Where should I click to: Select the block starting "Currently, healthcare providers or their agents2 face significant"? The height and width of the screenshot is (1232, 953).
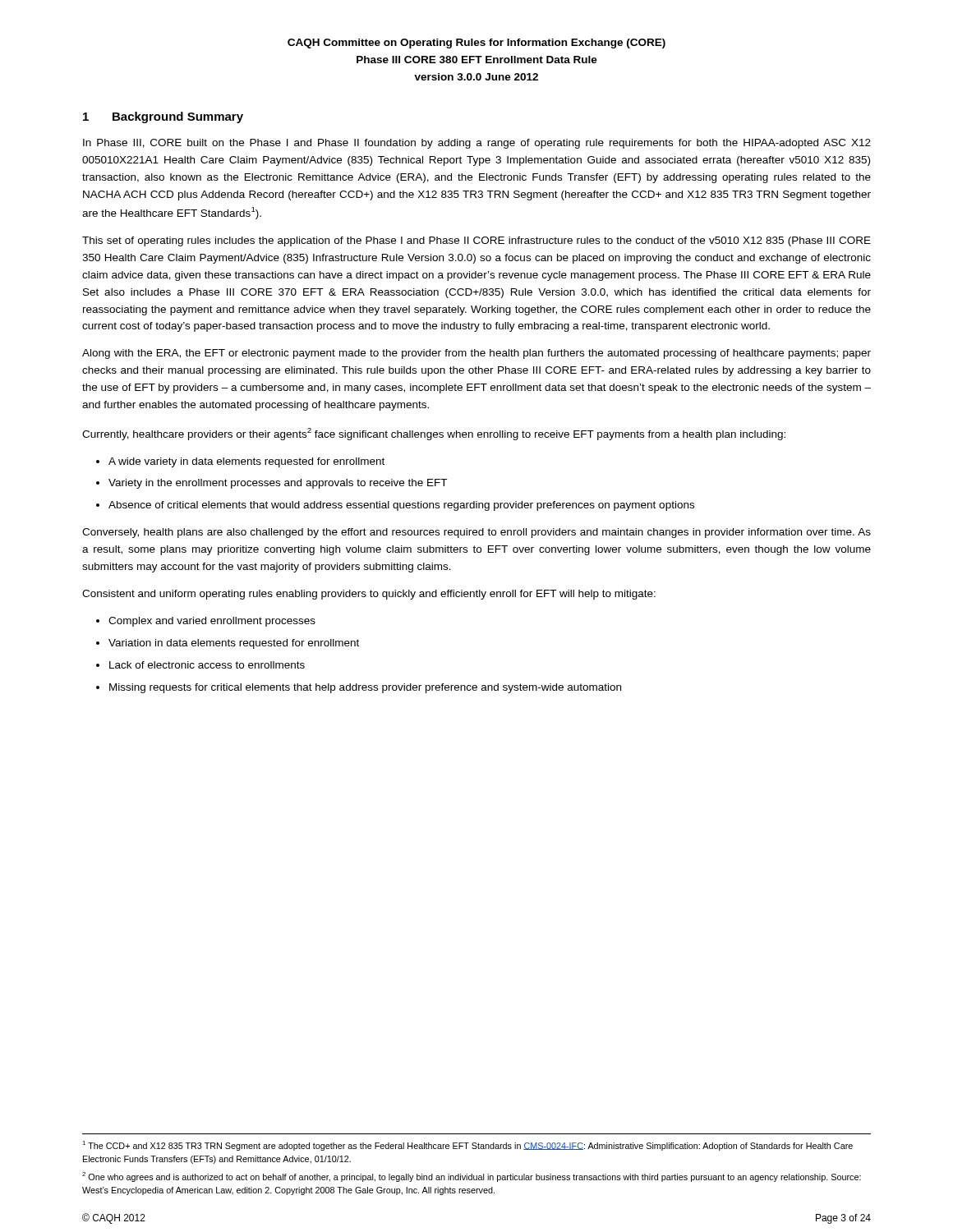[476, 434]
